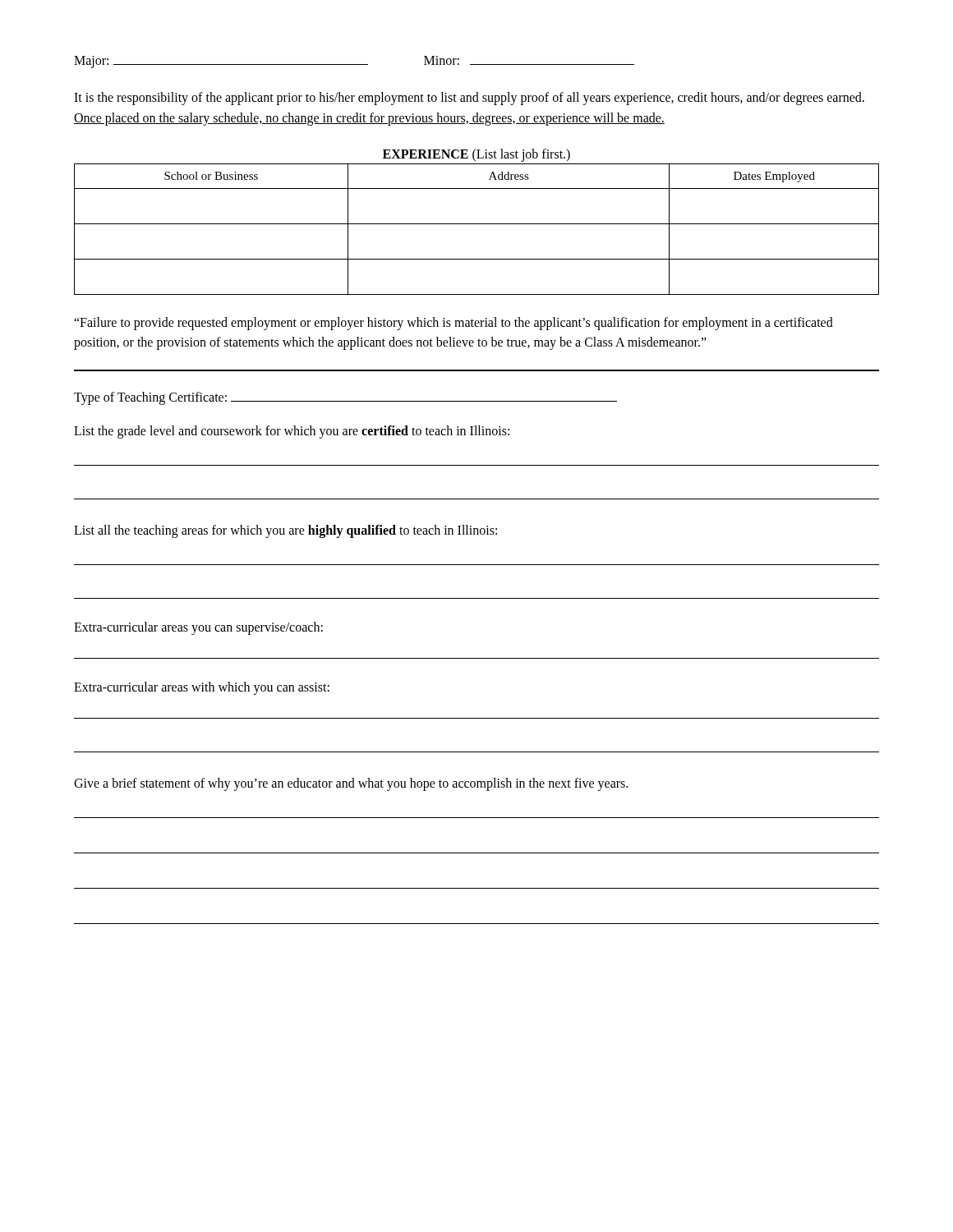Find "Major: Minor:" on this page

354,59
